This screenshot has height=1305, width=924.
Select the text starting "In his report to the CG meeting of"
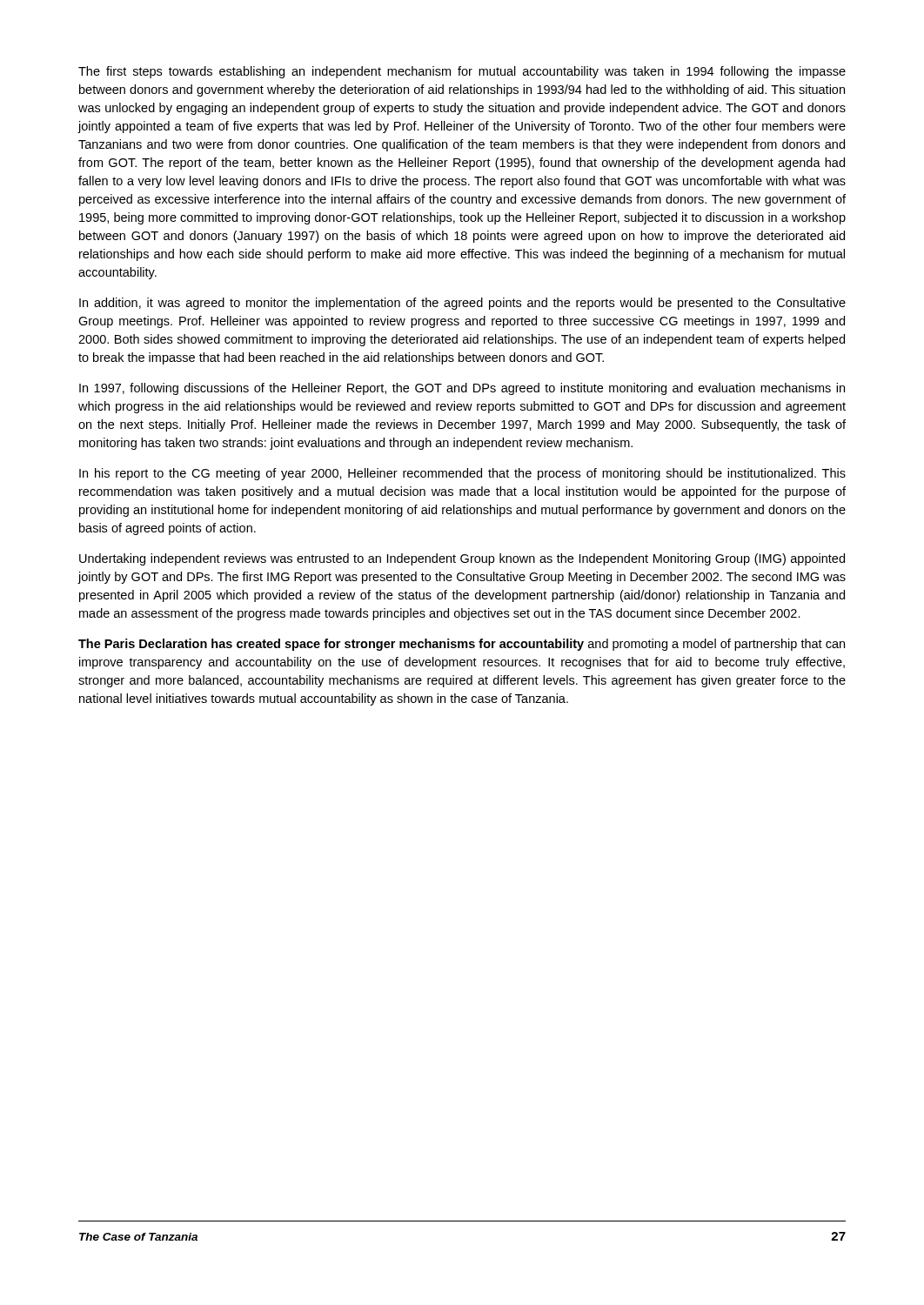click(462, 501)
